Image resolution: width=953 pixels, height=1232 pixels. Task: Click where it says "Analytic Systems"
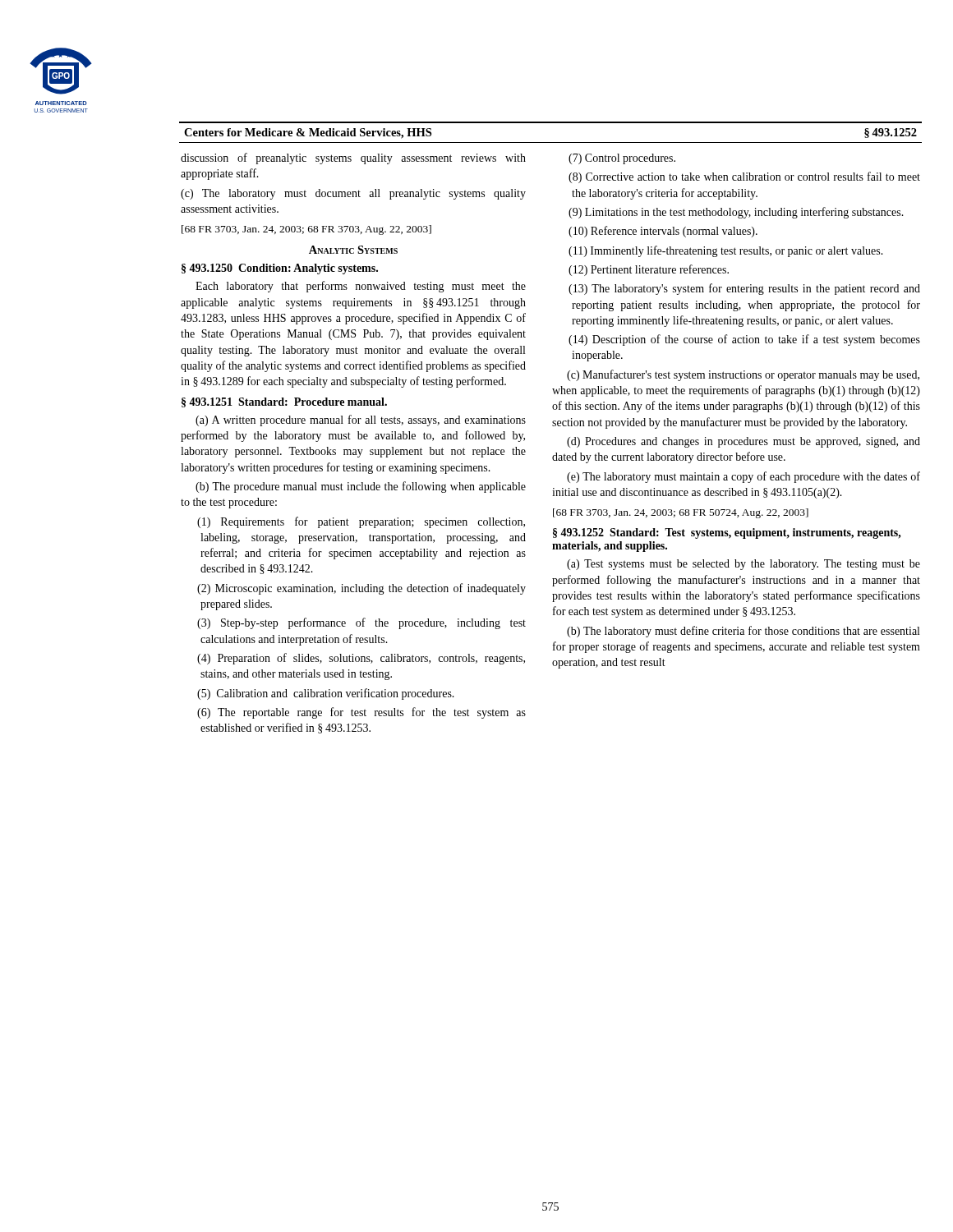point(353,250)
